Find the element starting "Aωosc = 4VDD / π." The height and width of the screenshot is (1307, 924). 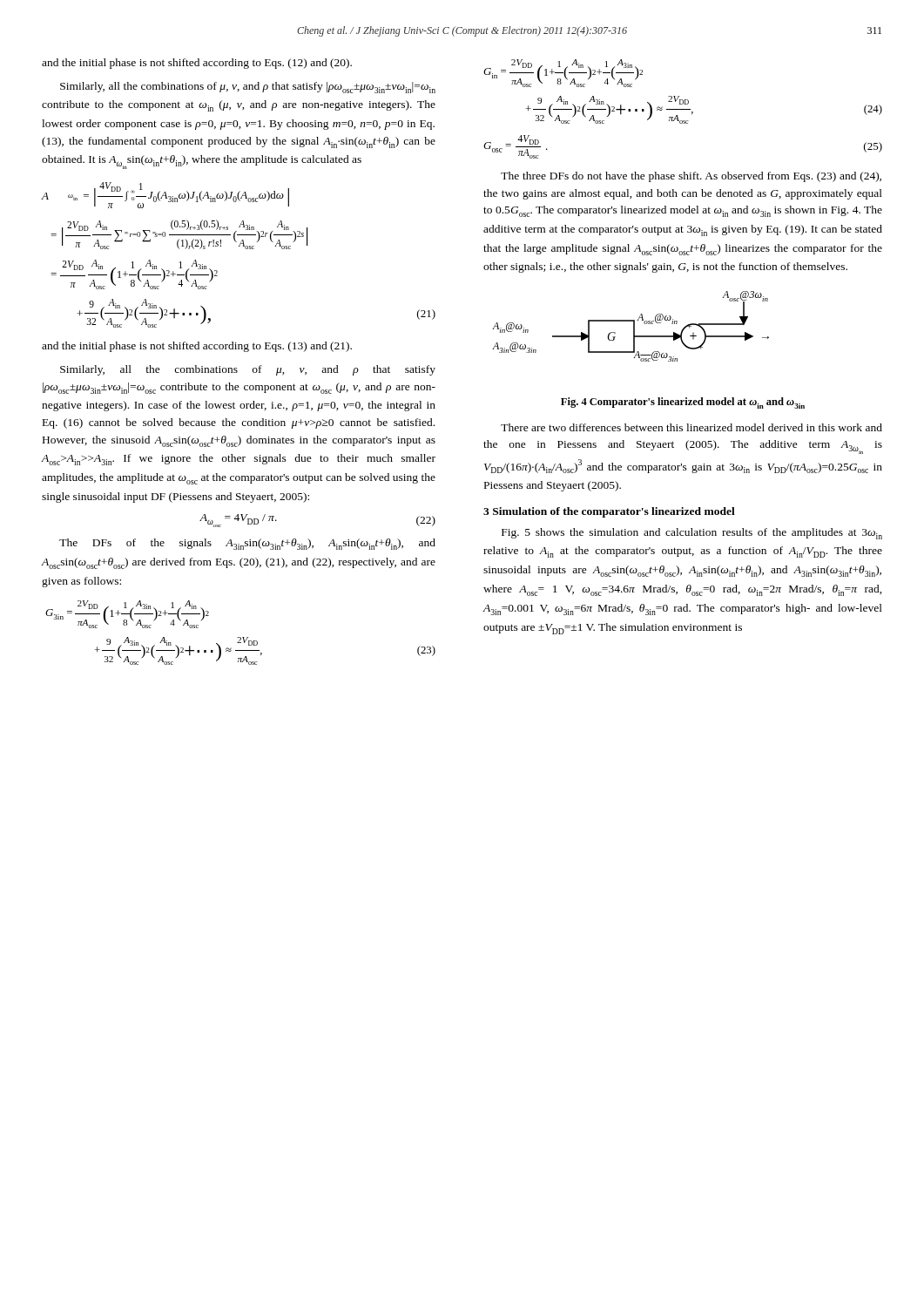pyautogui.click(x=239, y=520)
